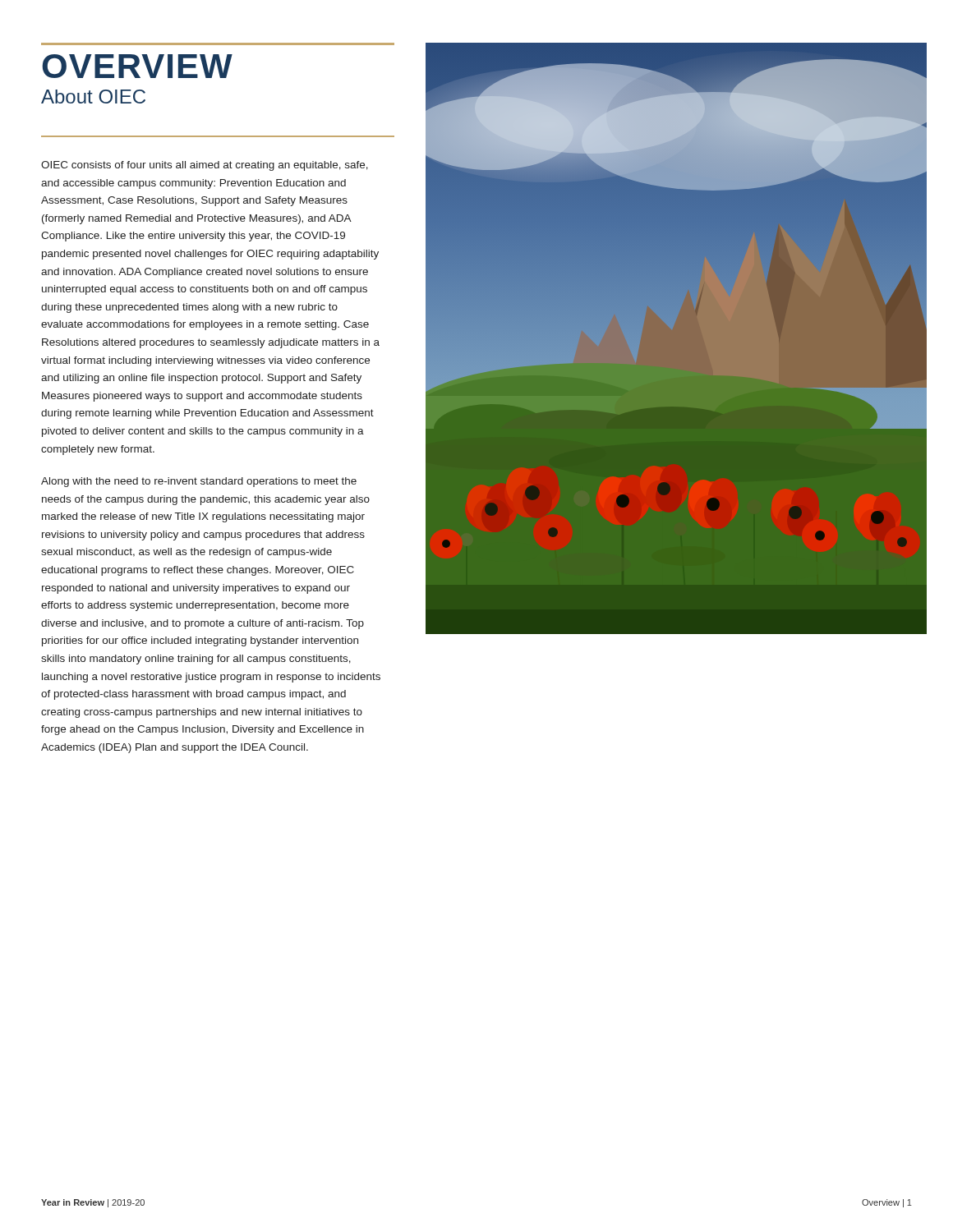The image size is (953, 1232).
Task: Select the text block containing "OIEC consists of four units"
Action: point(205,166)
